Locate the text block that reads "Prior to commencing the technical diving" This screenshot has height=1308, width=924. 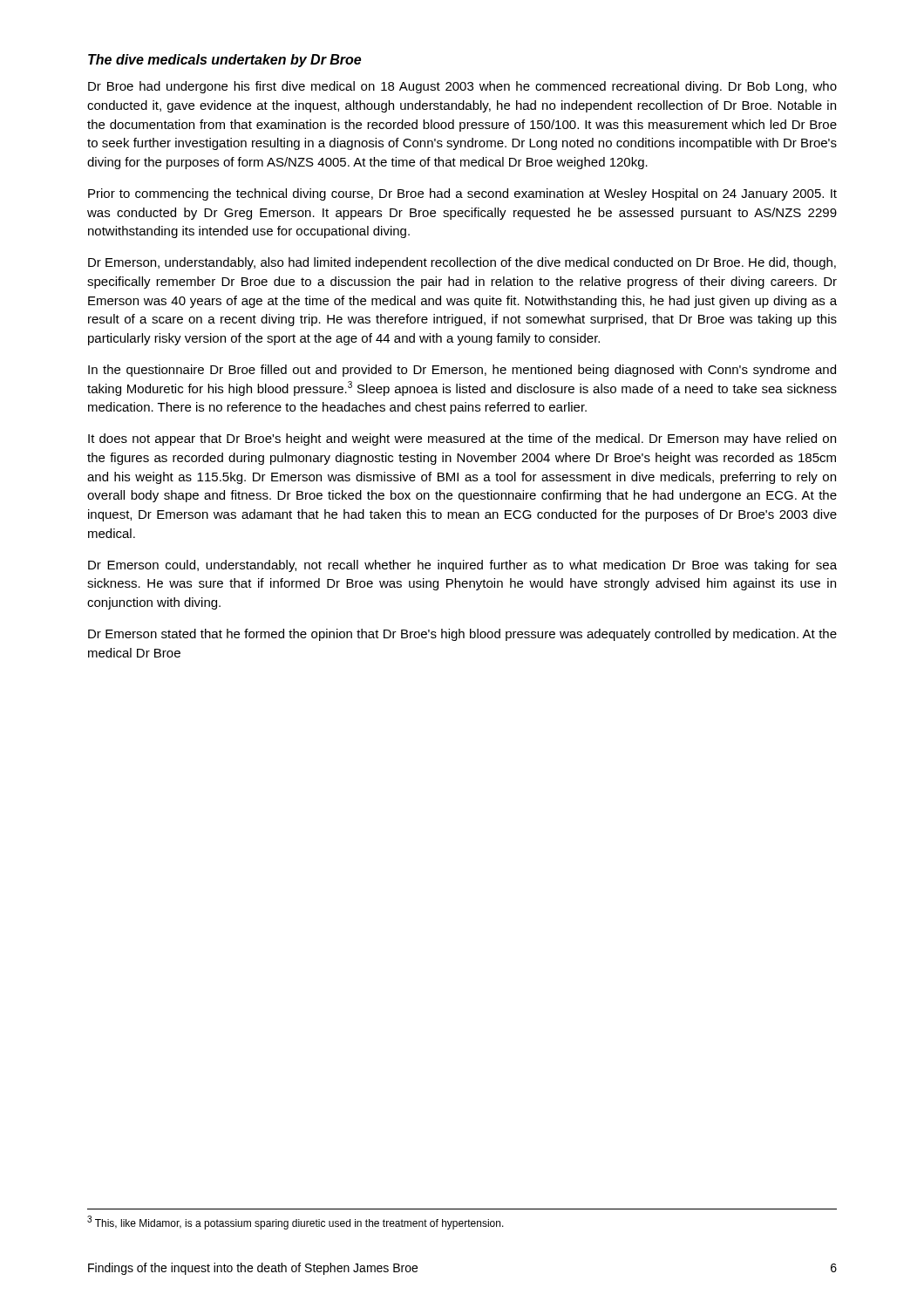(x=462, y=212)
